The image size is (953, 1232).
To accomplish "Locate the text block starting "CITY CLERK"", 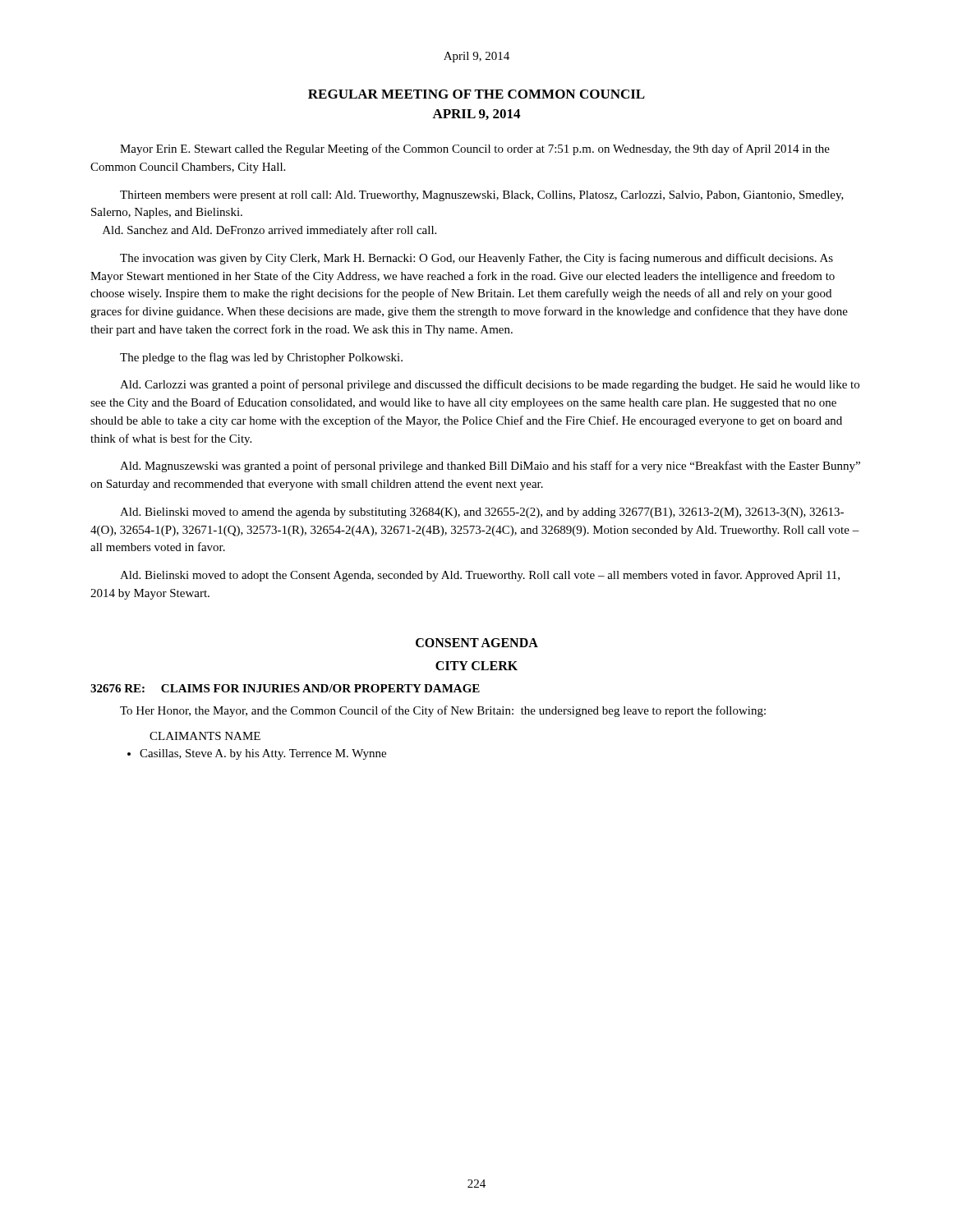I will 476,665.
